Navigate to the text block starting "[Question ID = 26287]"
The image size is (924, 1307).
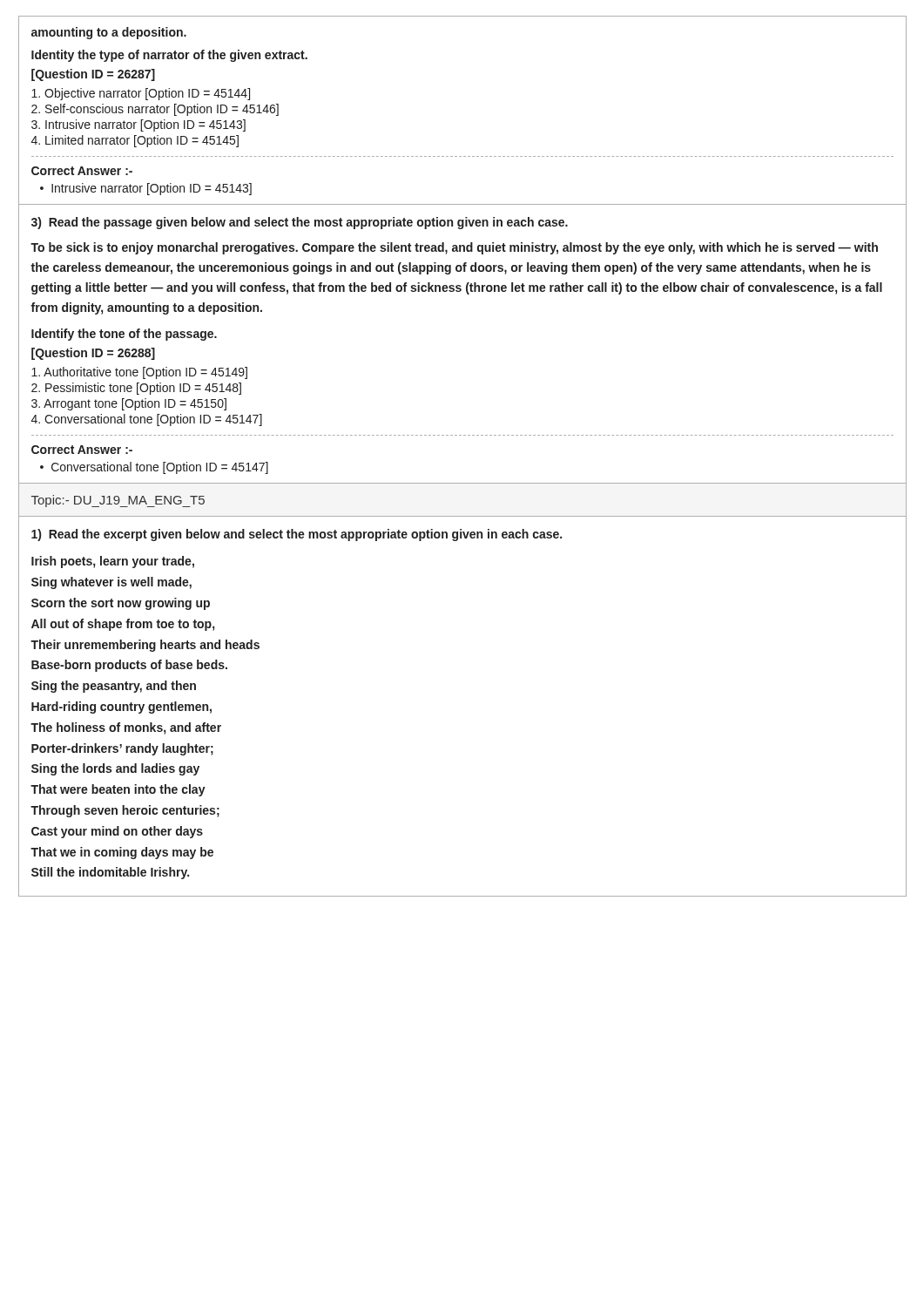point(93,74)
